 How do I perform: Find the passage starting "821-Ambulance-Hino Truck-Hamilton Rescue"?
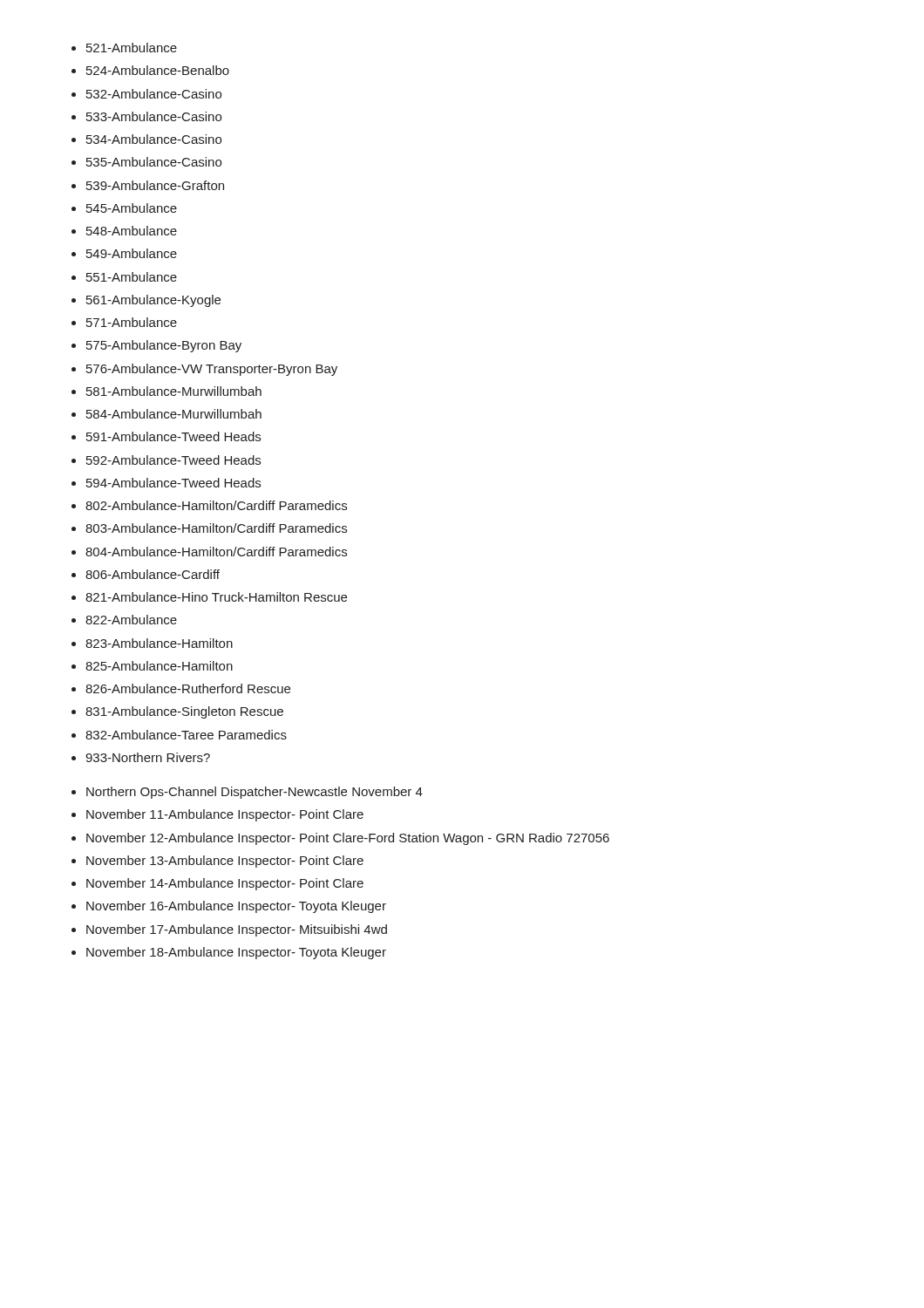coord(216,597)
